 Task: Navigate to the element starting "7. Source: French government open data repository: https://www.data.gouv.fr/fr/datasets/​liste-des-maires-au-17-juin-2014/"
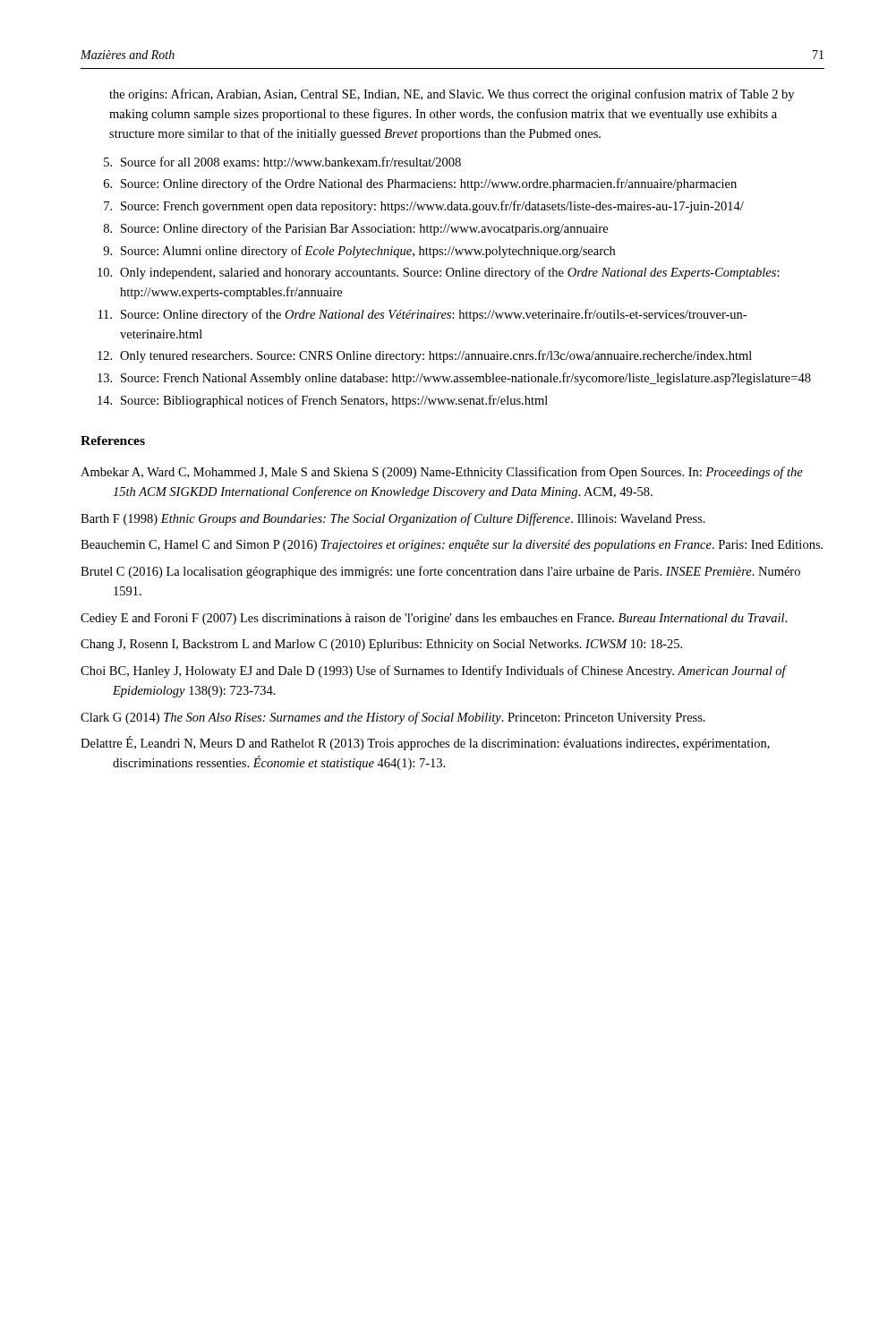pos(452,207)
